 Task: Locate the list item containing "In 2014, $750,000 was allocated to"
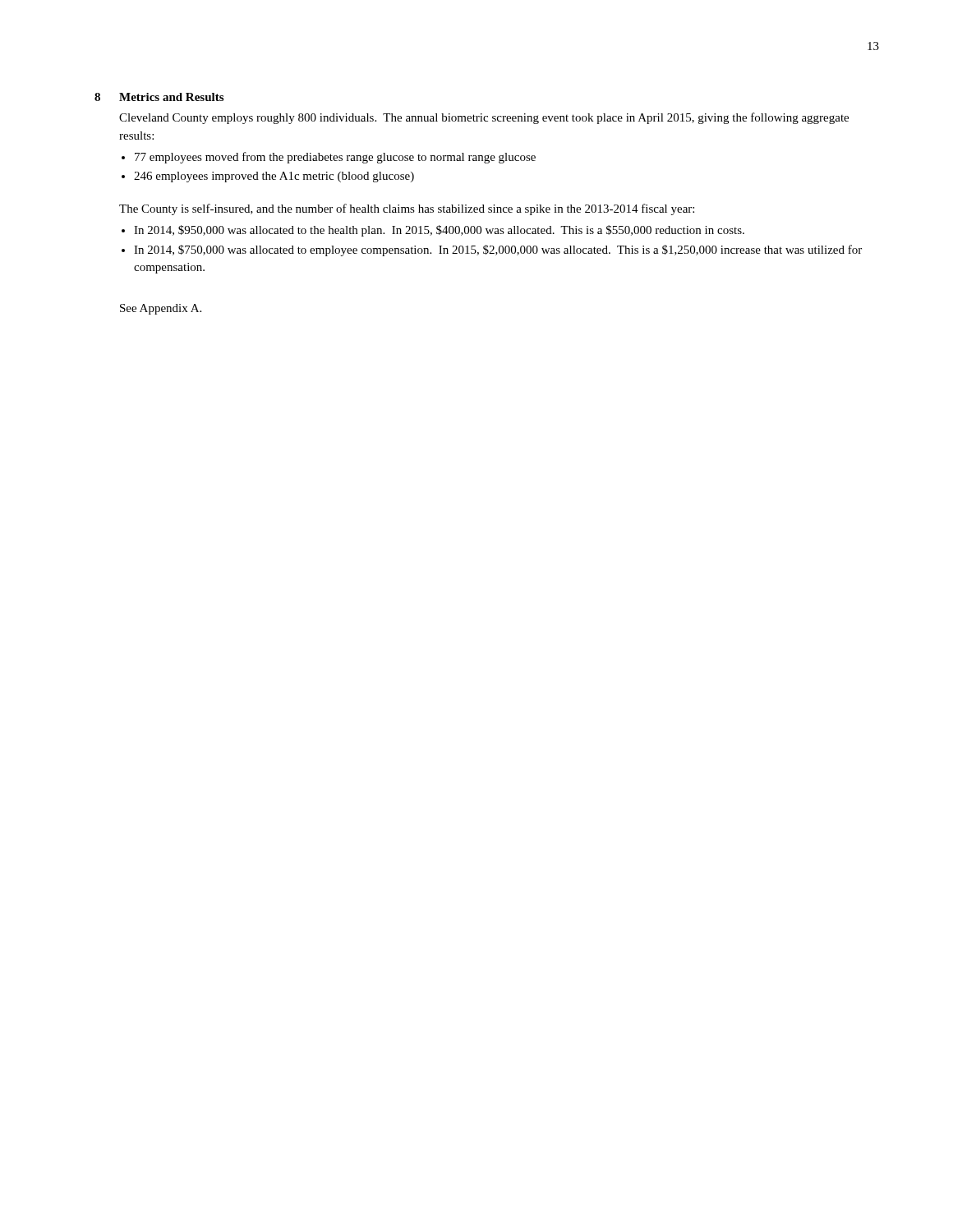498,258
